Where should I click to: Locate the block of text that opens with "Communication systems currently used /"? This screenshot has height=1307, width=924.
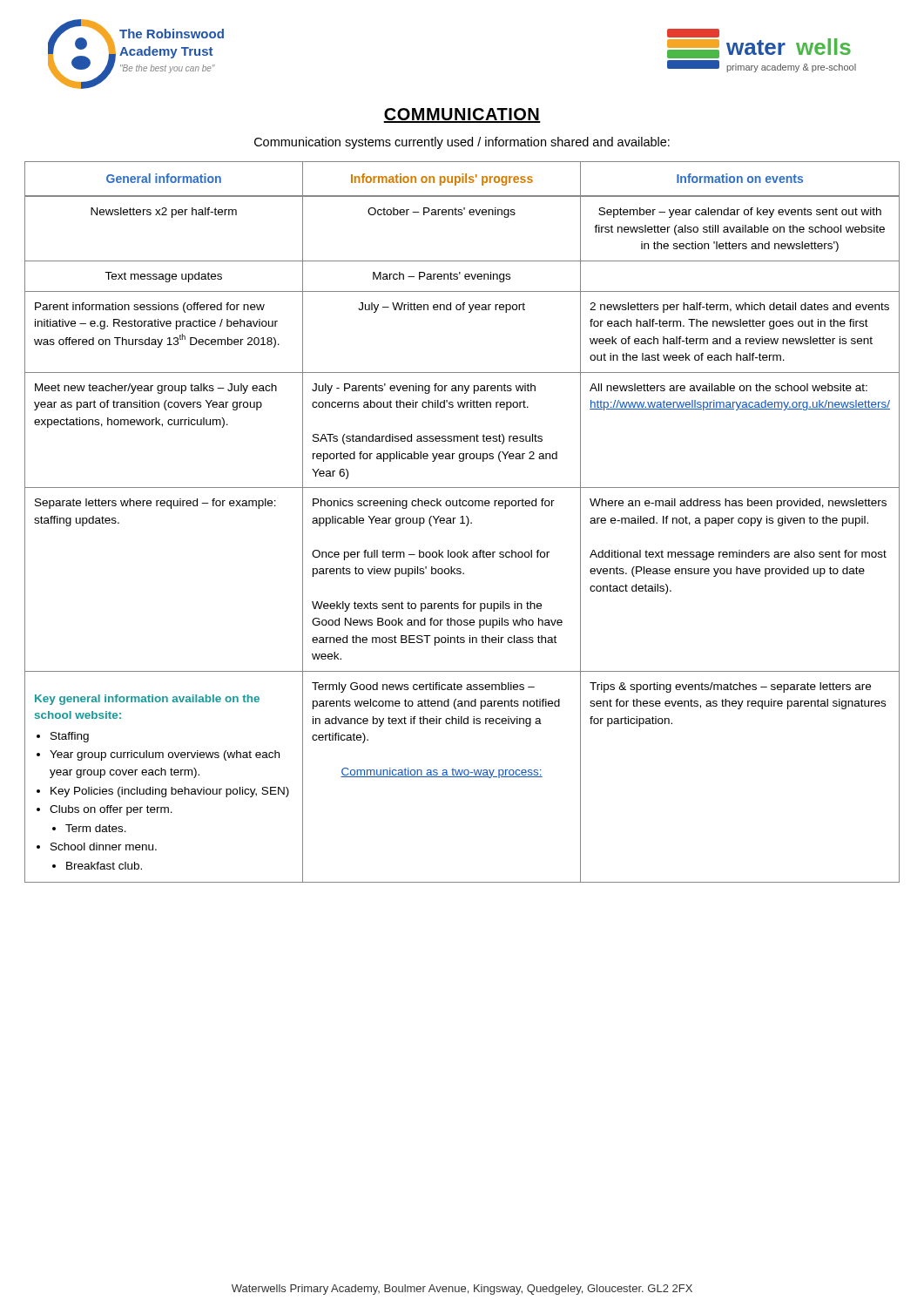462,142
